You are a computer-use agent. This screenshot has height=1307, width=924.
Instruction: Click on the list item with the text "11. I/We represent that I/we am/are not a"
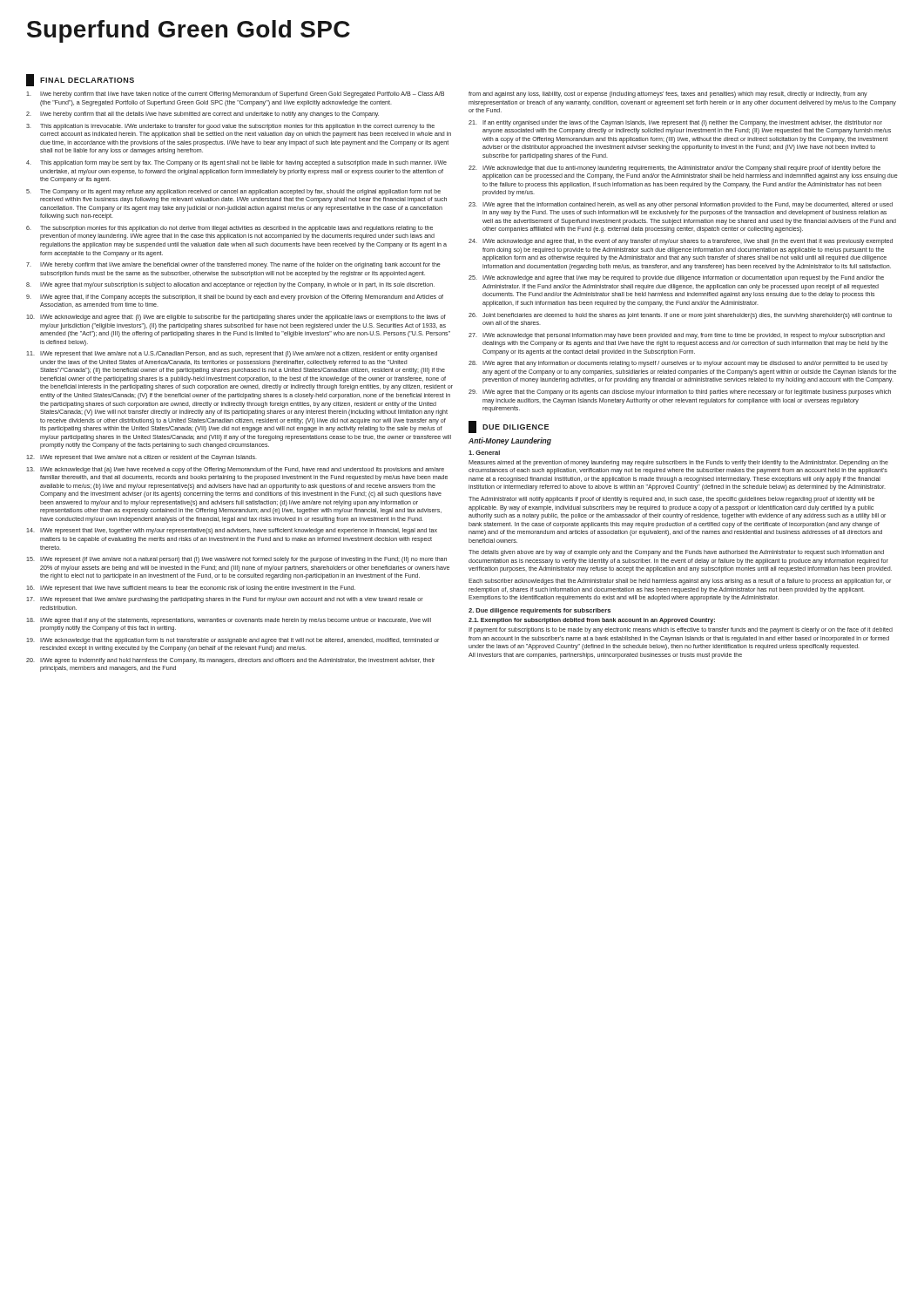pyautogui.click(x=240, y=400)
